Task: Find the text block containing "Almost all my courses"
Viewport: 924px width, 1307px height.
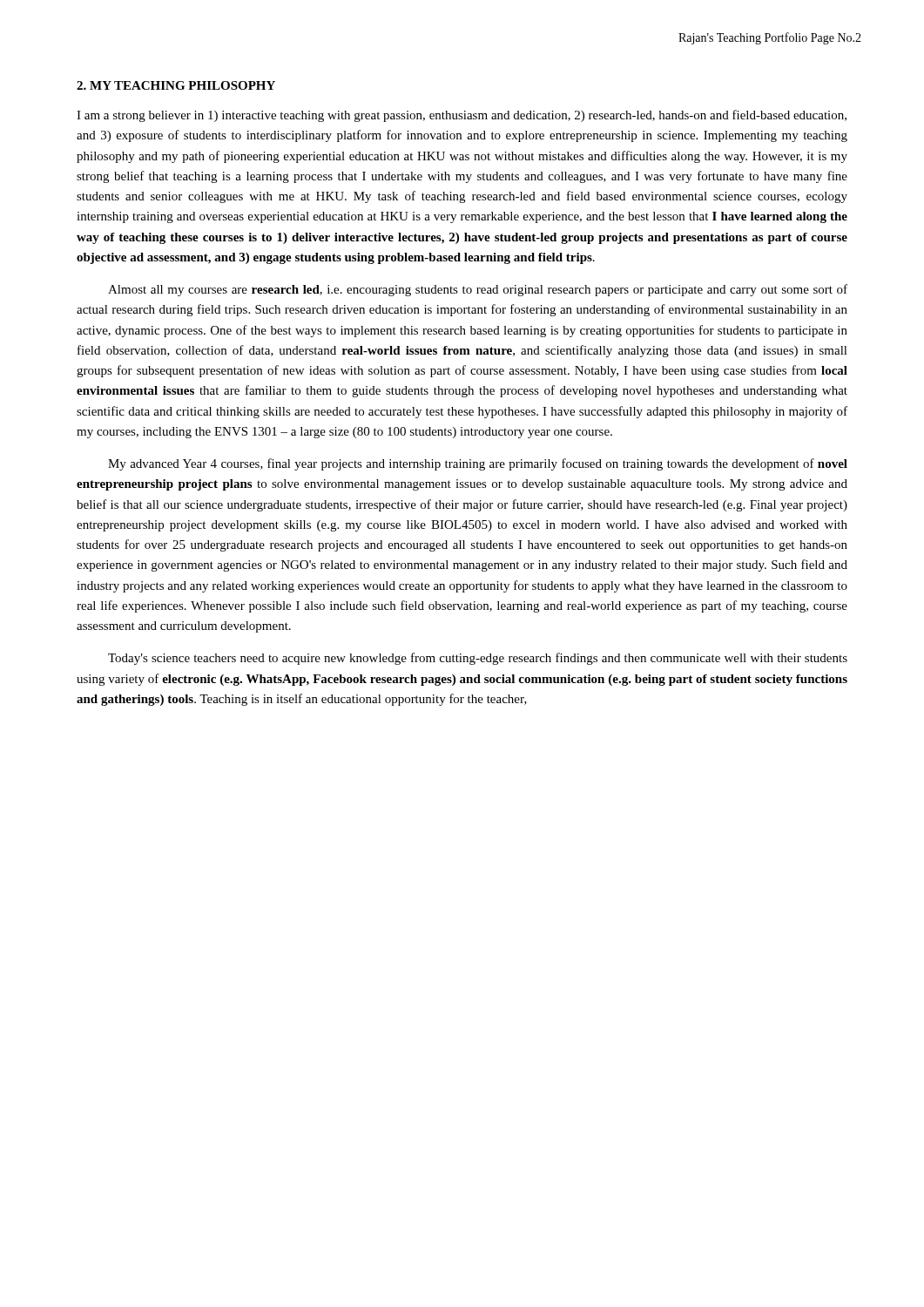Action: [x=462, y=360]
